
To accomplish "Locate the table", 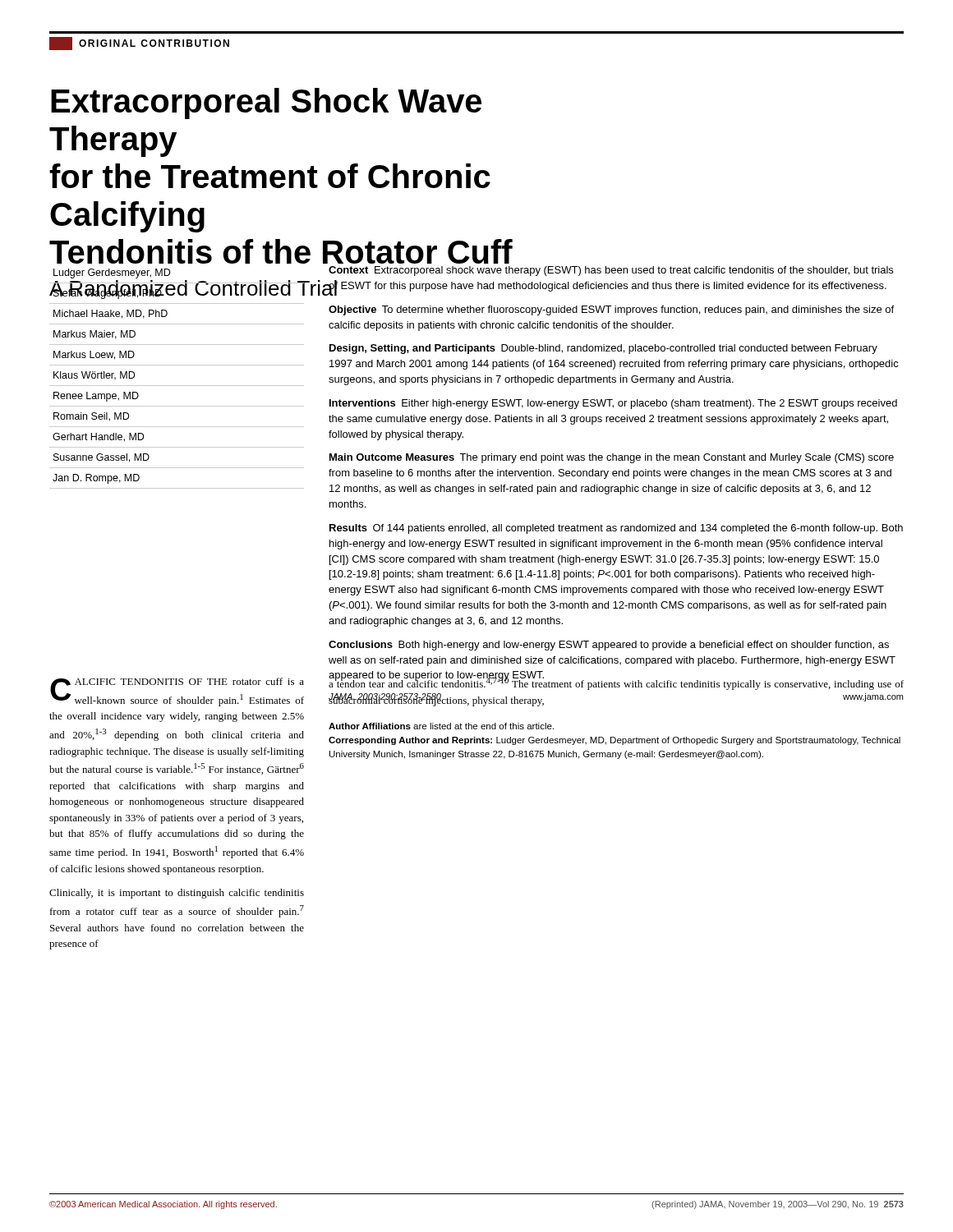I will [177, 376].
